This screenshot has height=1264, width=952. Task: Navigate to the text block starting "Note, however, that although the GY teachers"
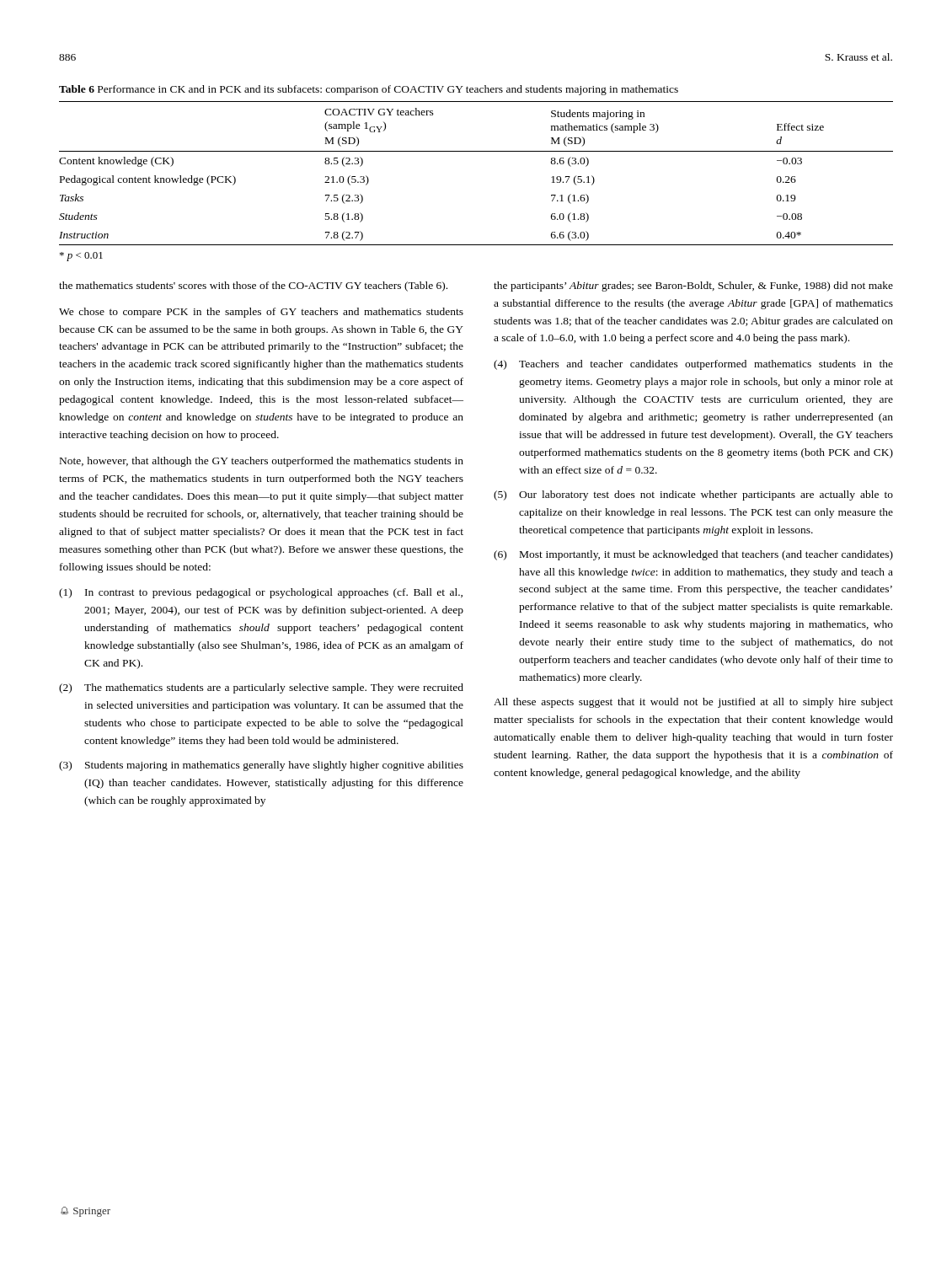tap(261, 513)
